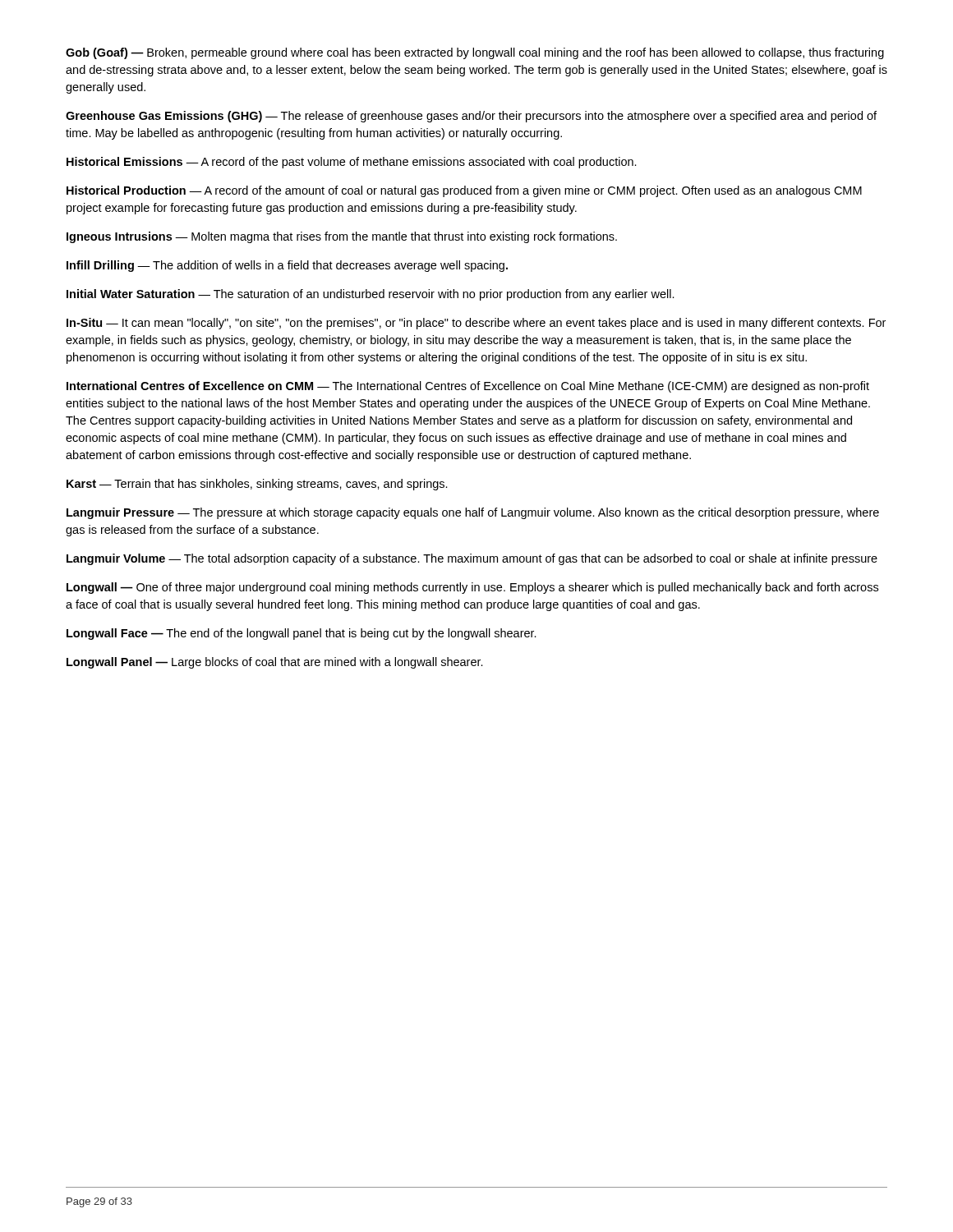
Task: Find the list item that says "Langmuir Volume — The"
Action: click(x=476, y=559)
